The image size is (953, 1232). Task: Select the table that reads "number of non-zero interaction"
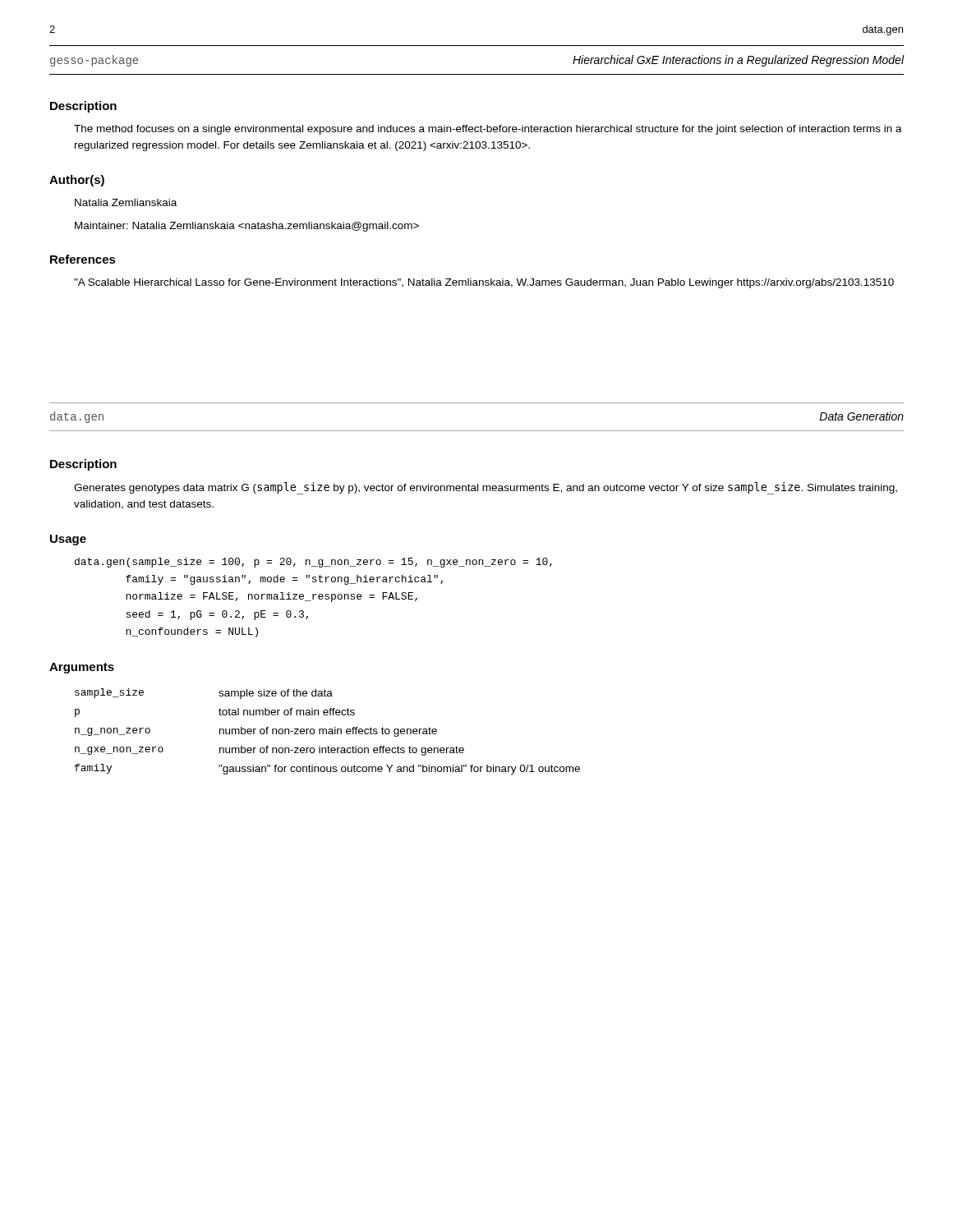476,730
